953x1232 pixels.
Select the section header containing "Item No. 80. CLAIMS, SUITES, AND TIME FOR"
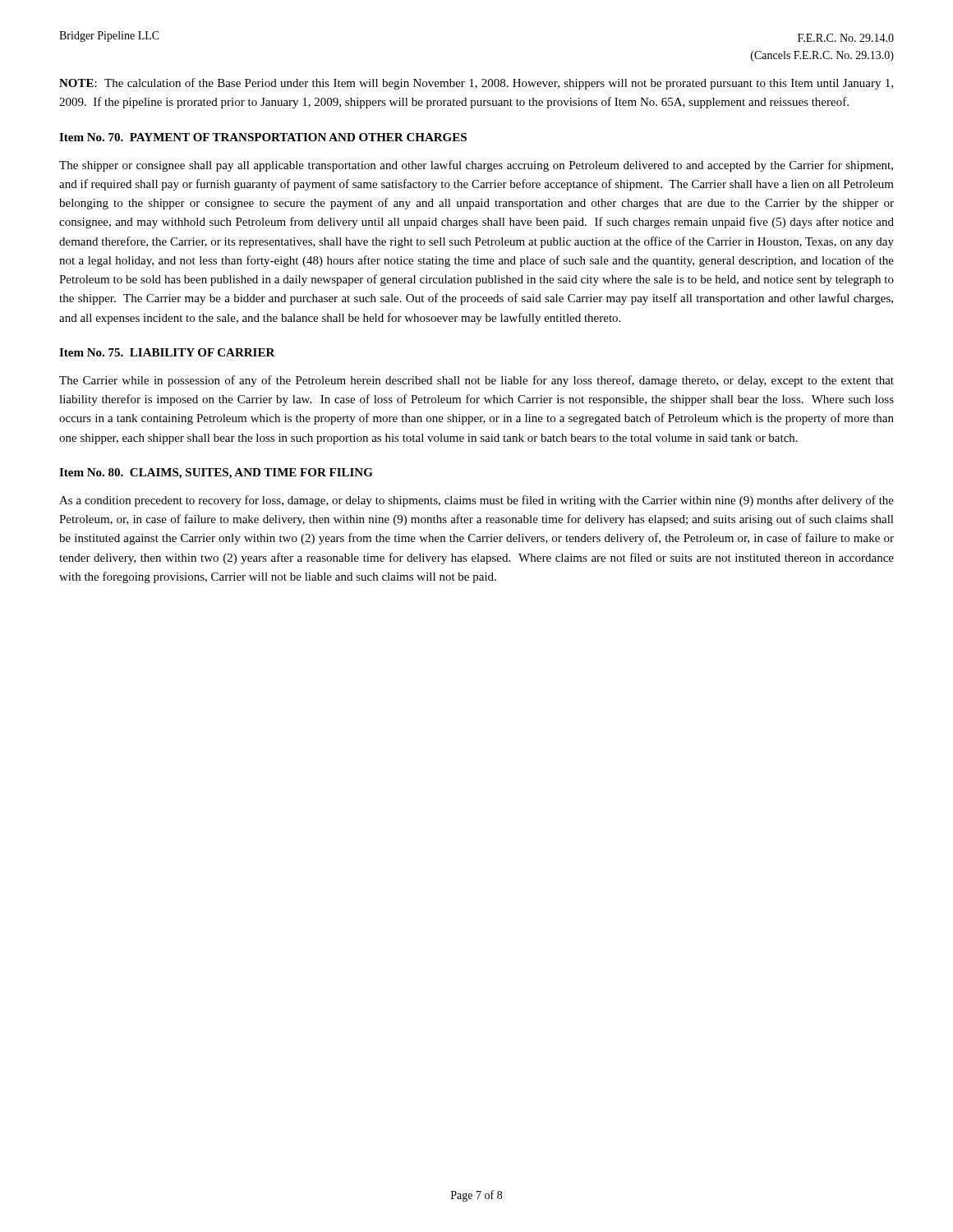pyautogui.click(x=216, y=472)
